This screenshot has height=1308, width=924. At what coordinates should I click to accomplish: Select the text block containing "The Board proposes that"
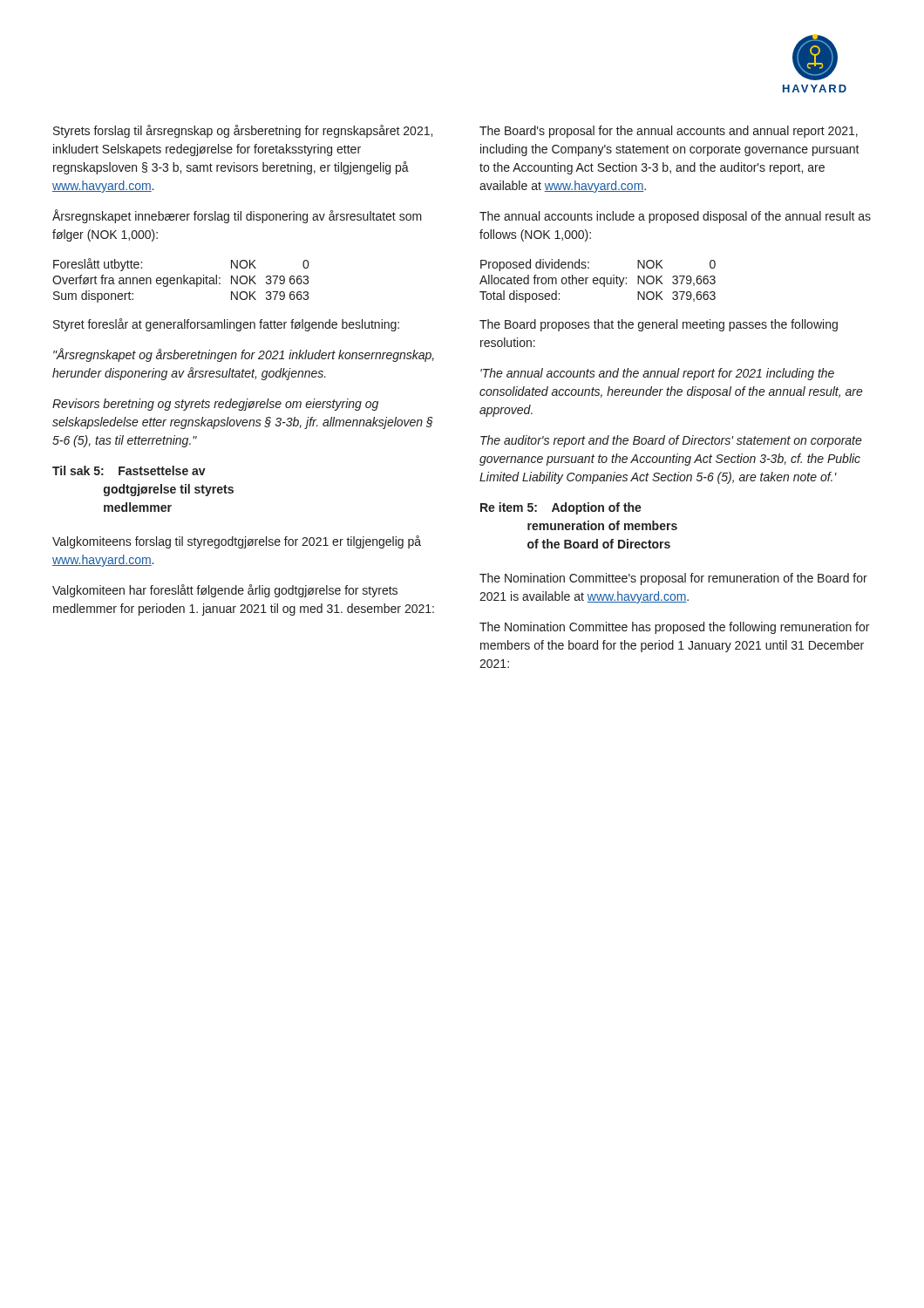pos(676,334)
